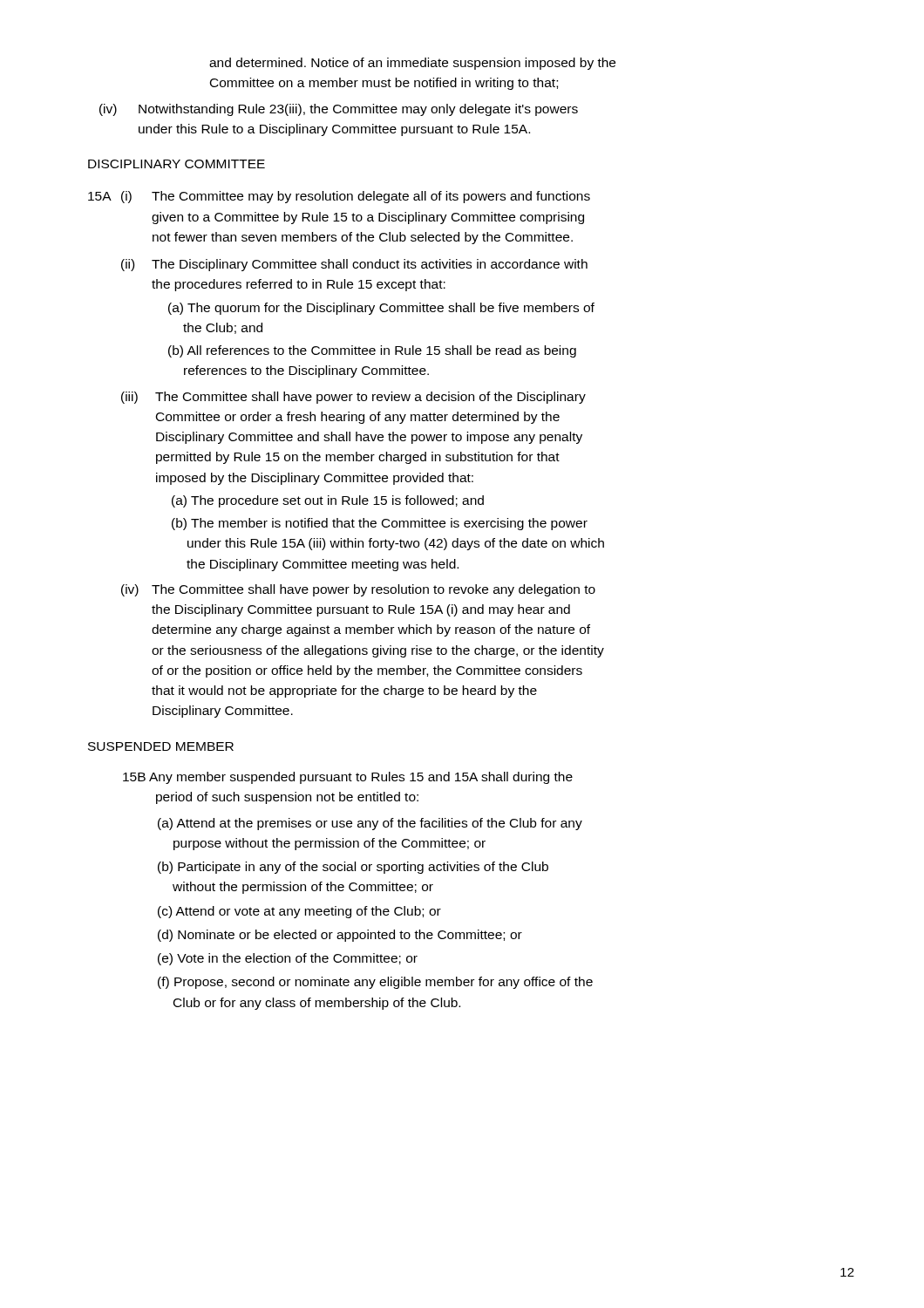Image resolution: width=924 pixels, height=1308 pixels.
Task: Navigate to the passage starting "15B Any member suspended pursuant to Rules"
Action: [x=347, y=787]
